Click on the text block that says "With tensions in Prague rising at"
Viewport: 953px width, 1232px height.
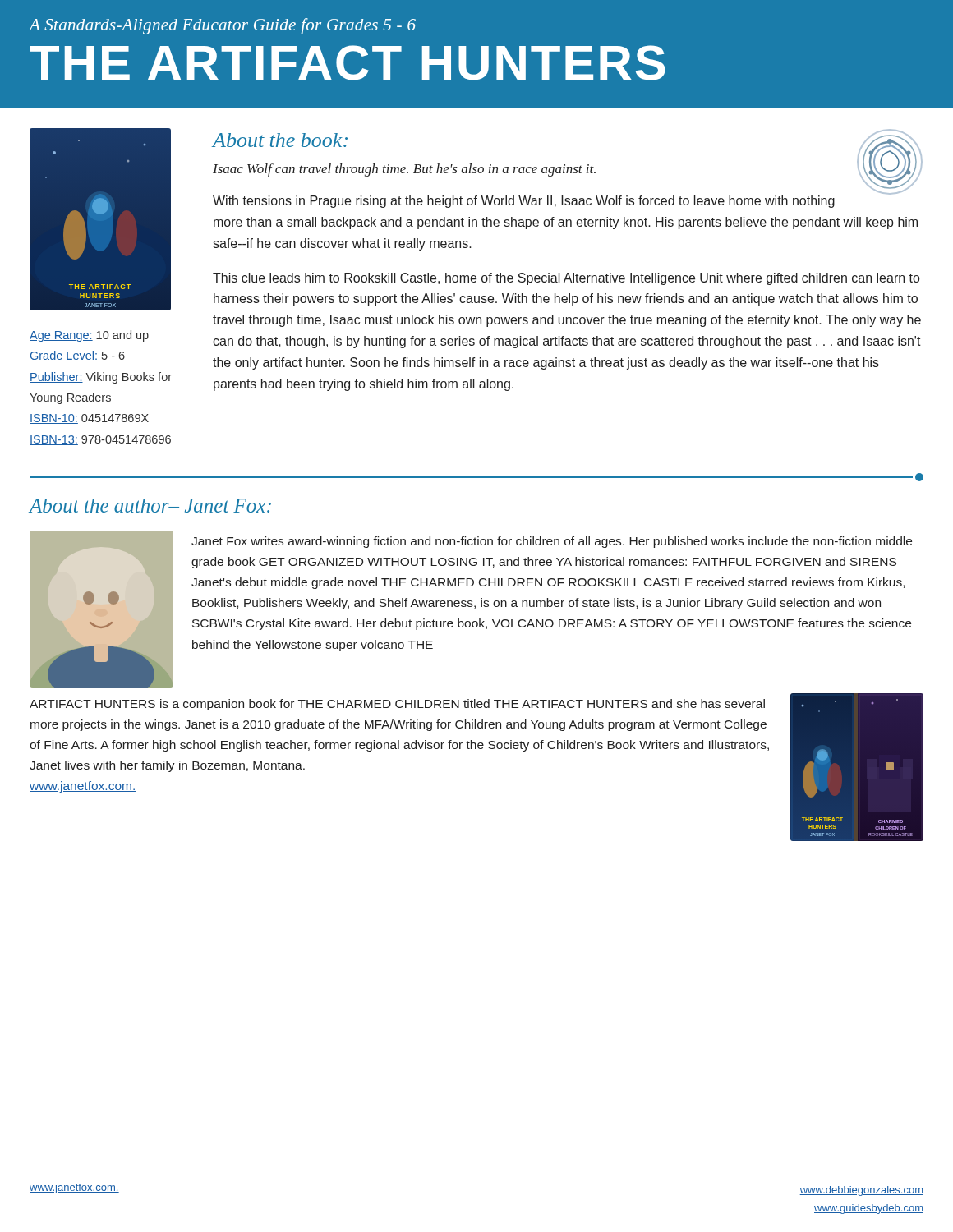(x=566, y=222)
